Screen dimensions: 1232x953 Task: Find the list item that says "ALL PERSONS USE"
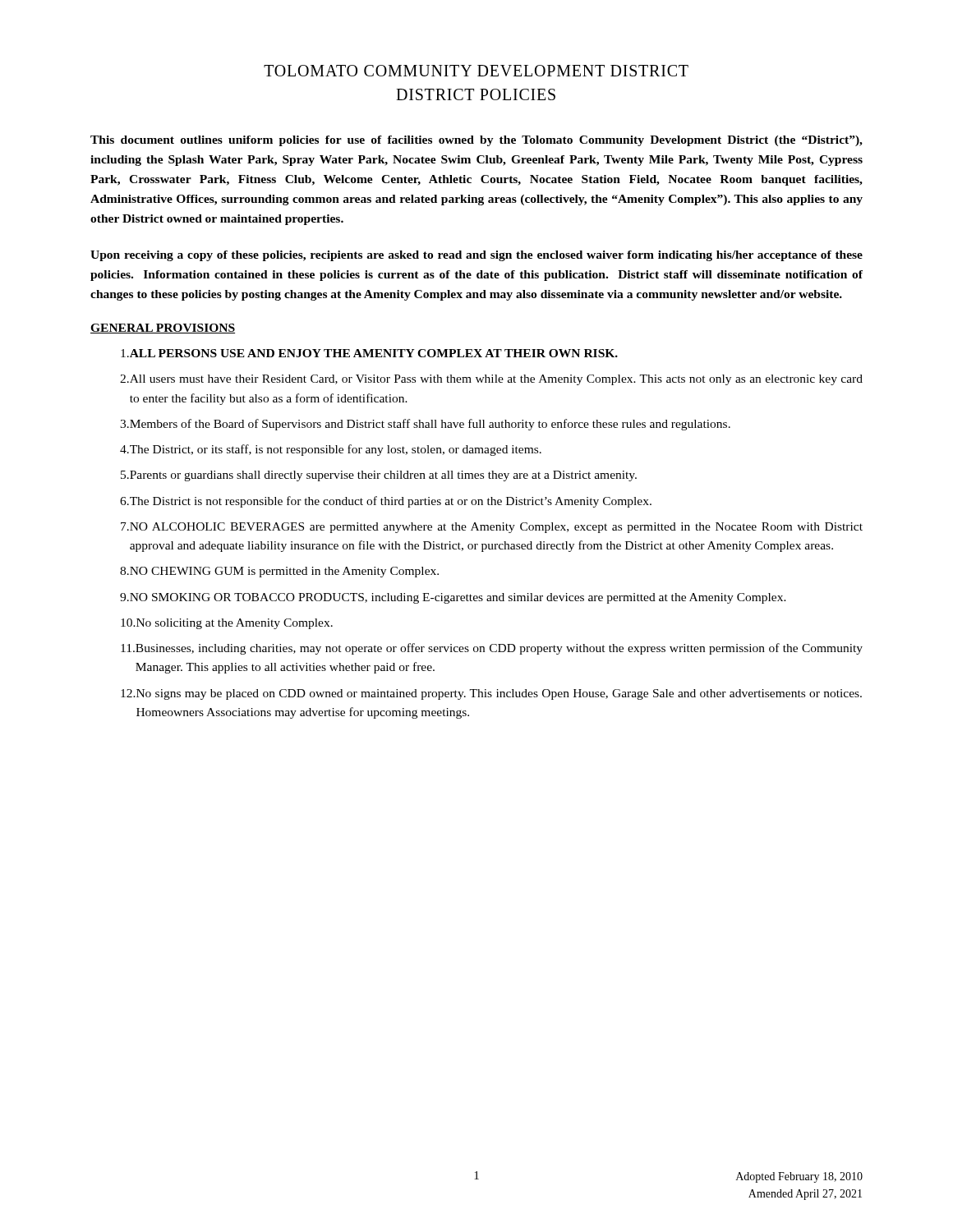pos(476,353)
